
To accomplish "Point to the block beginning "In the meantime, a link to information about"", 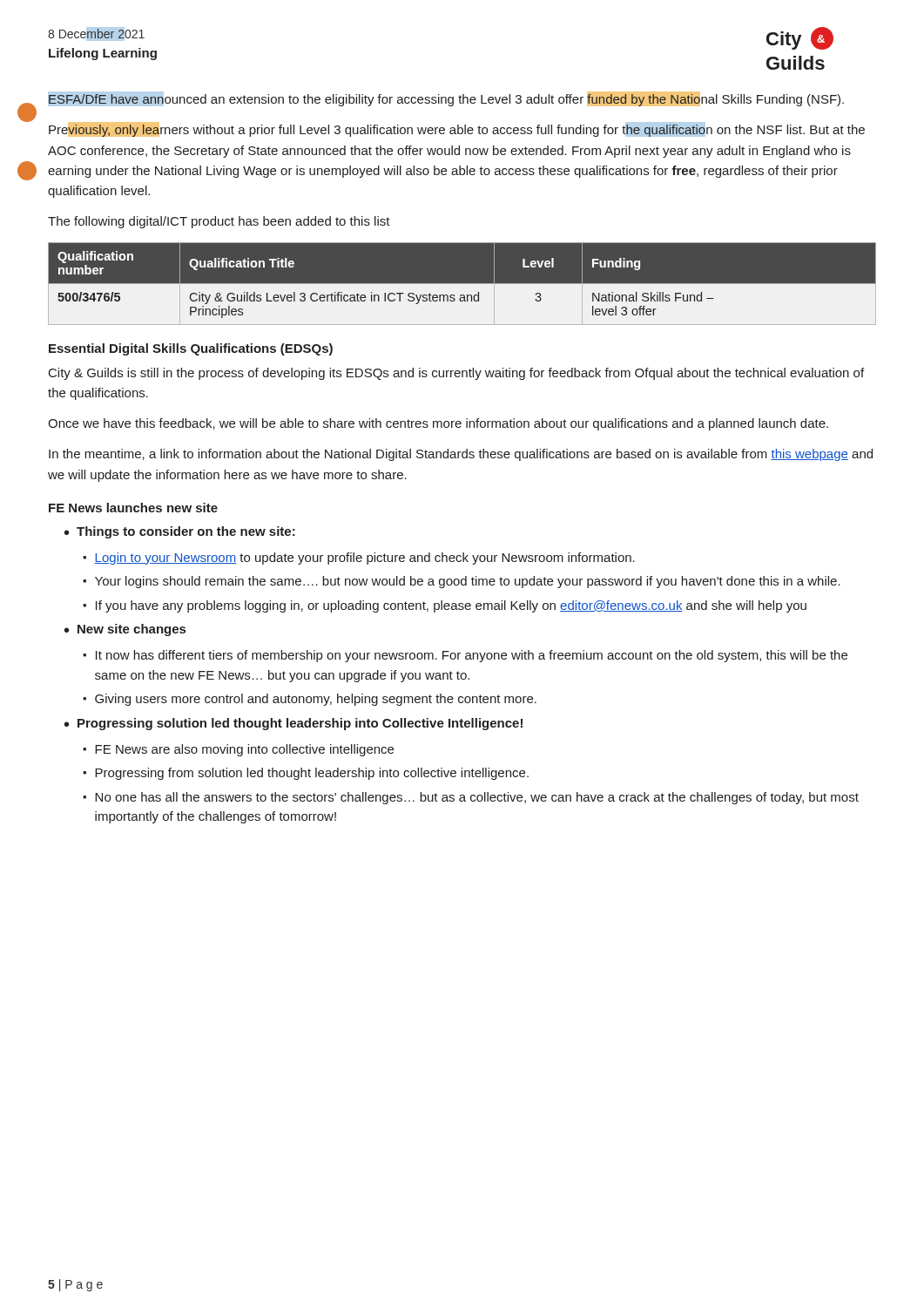I will (x=461, y=464).
